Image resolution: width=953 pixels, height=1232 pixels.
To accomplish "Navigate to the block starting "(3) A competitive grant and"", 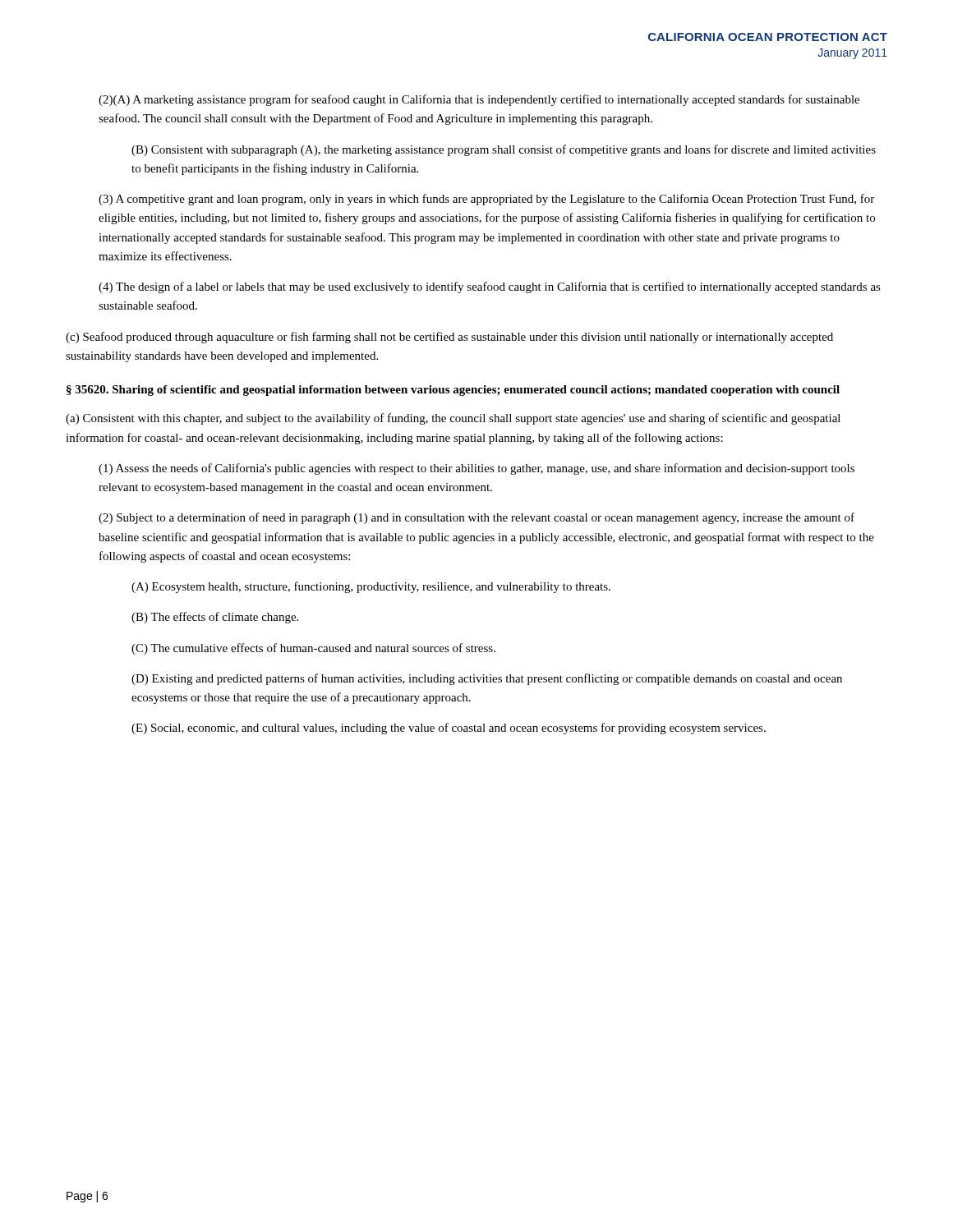I will coord(487,227).
